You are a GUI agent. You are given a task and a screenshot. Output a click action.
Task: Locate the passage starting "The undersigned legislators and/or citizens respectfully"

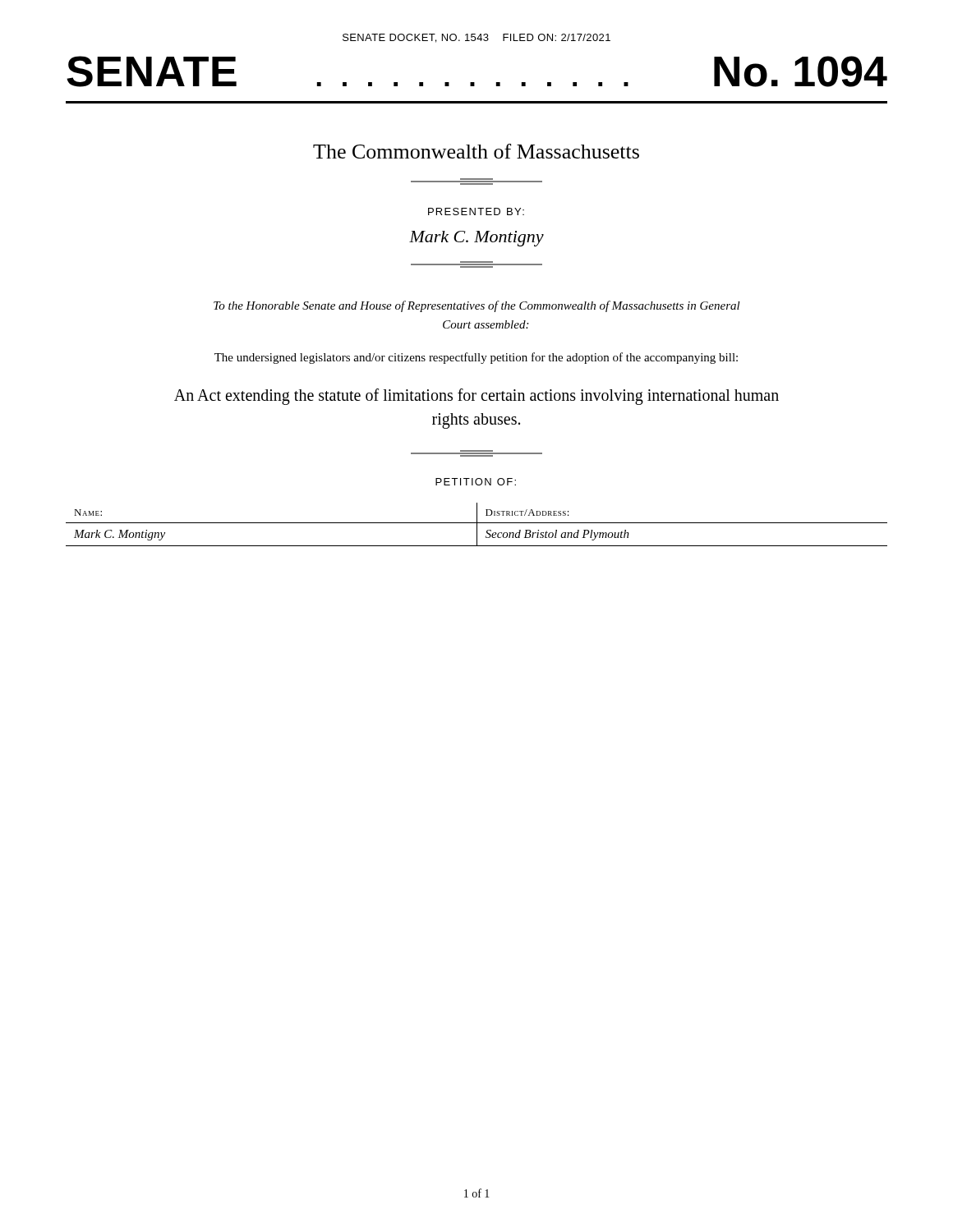476,357
